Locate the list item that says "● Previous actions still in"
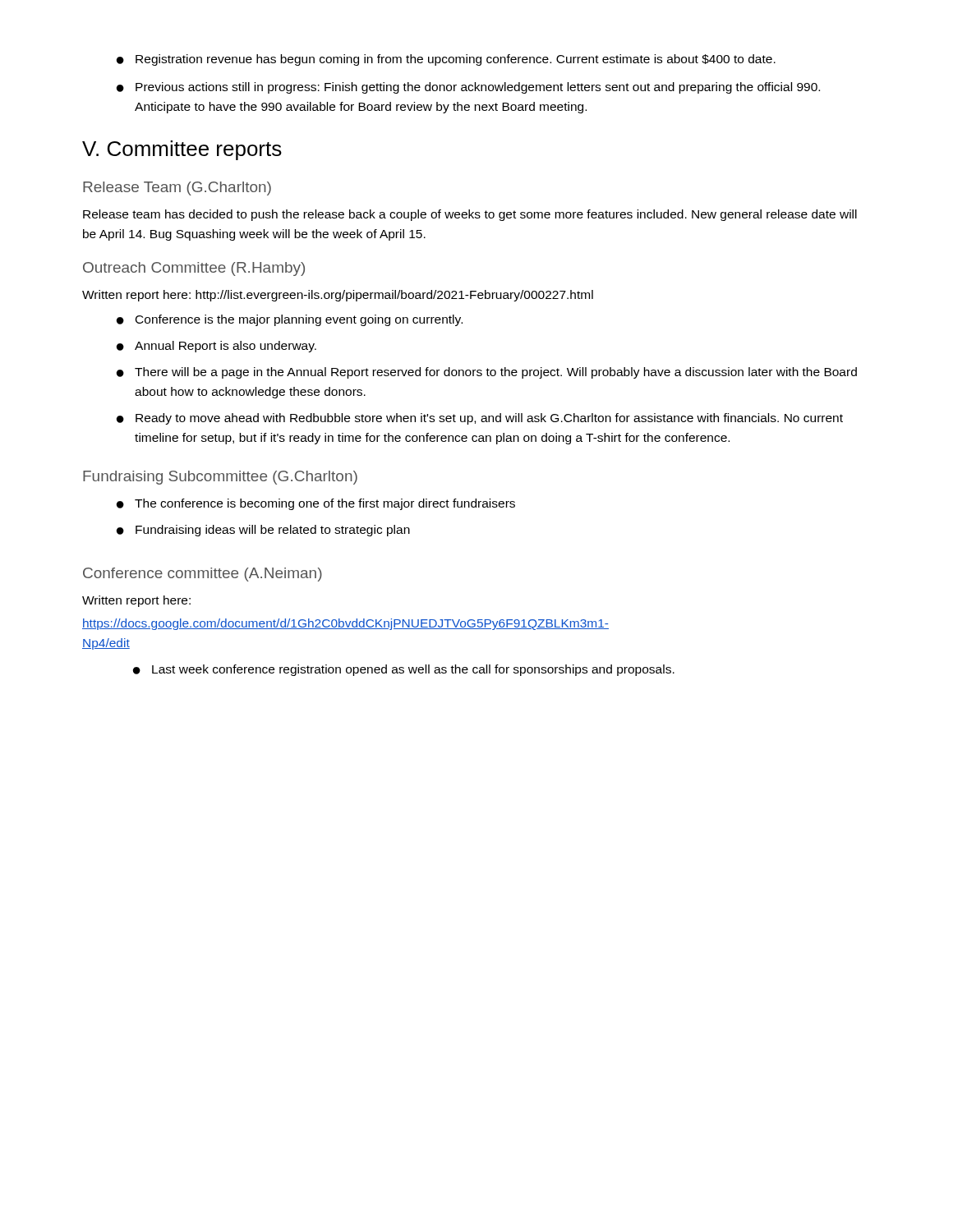This screenshot has height=1232, width=953. click(493, 97)
